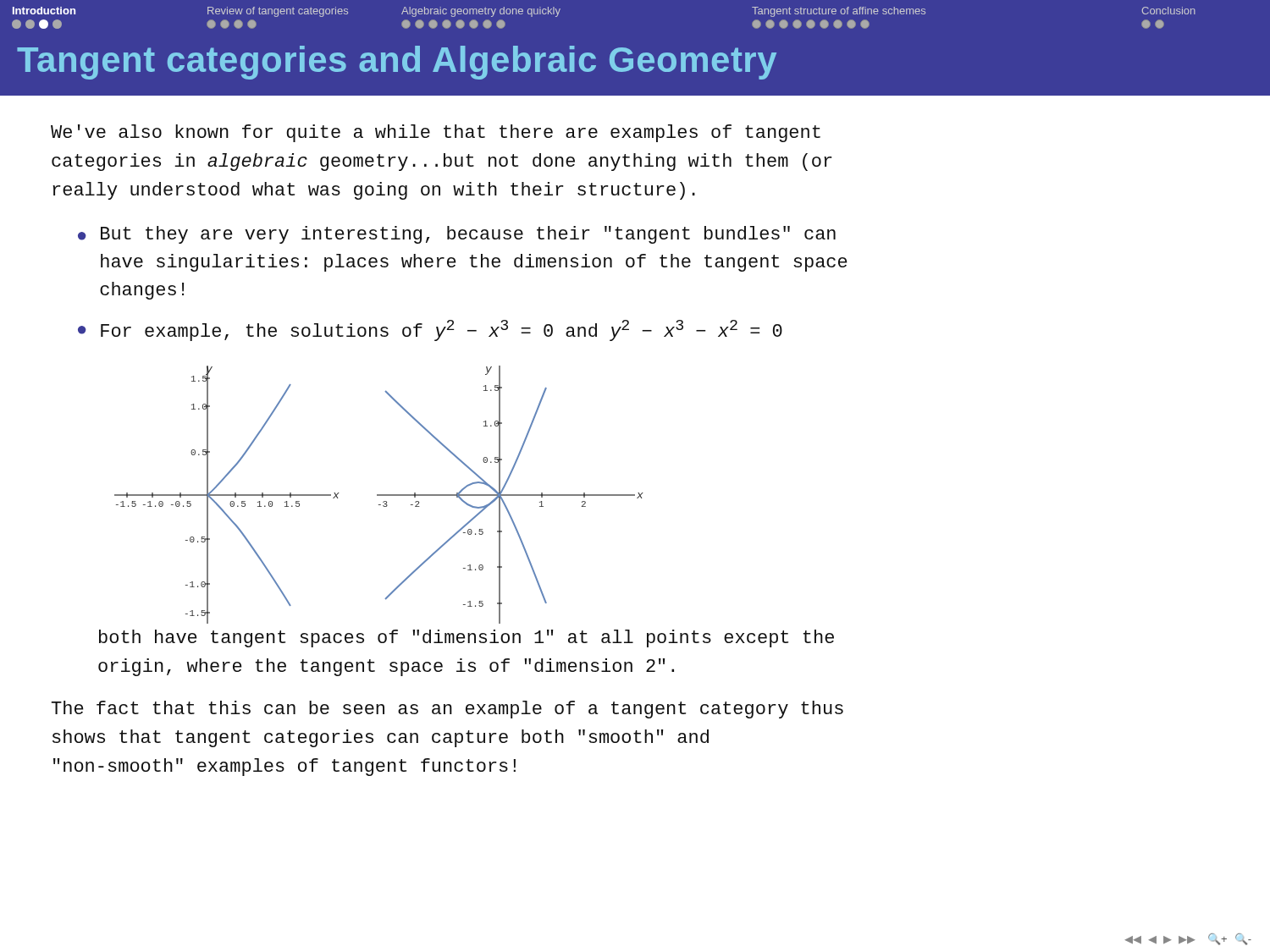
Task: Point to the element starting "both have tangent spaces"
Action: point(466,653)
